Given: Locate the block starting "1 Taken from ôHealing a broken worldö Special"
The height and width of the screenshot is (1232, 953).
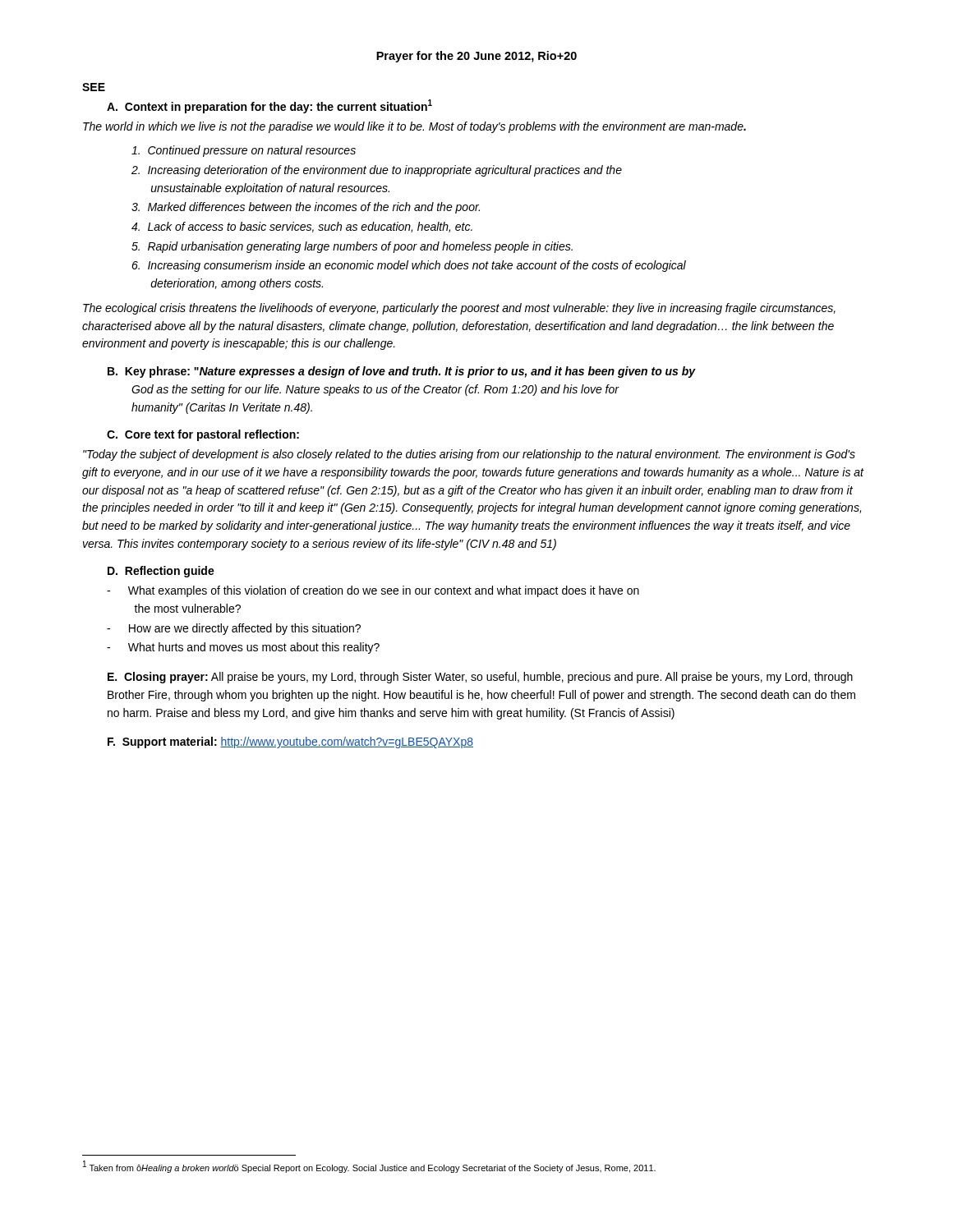Looking at the screenshot, I should point(369,1166).
